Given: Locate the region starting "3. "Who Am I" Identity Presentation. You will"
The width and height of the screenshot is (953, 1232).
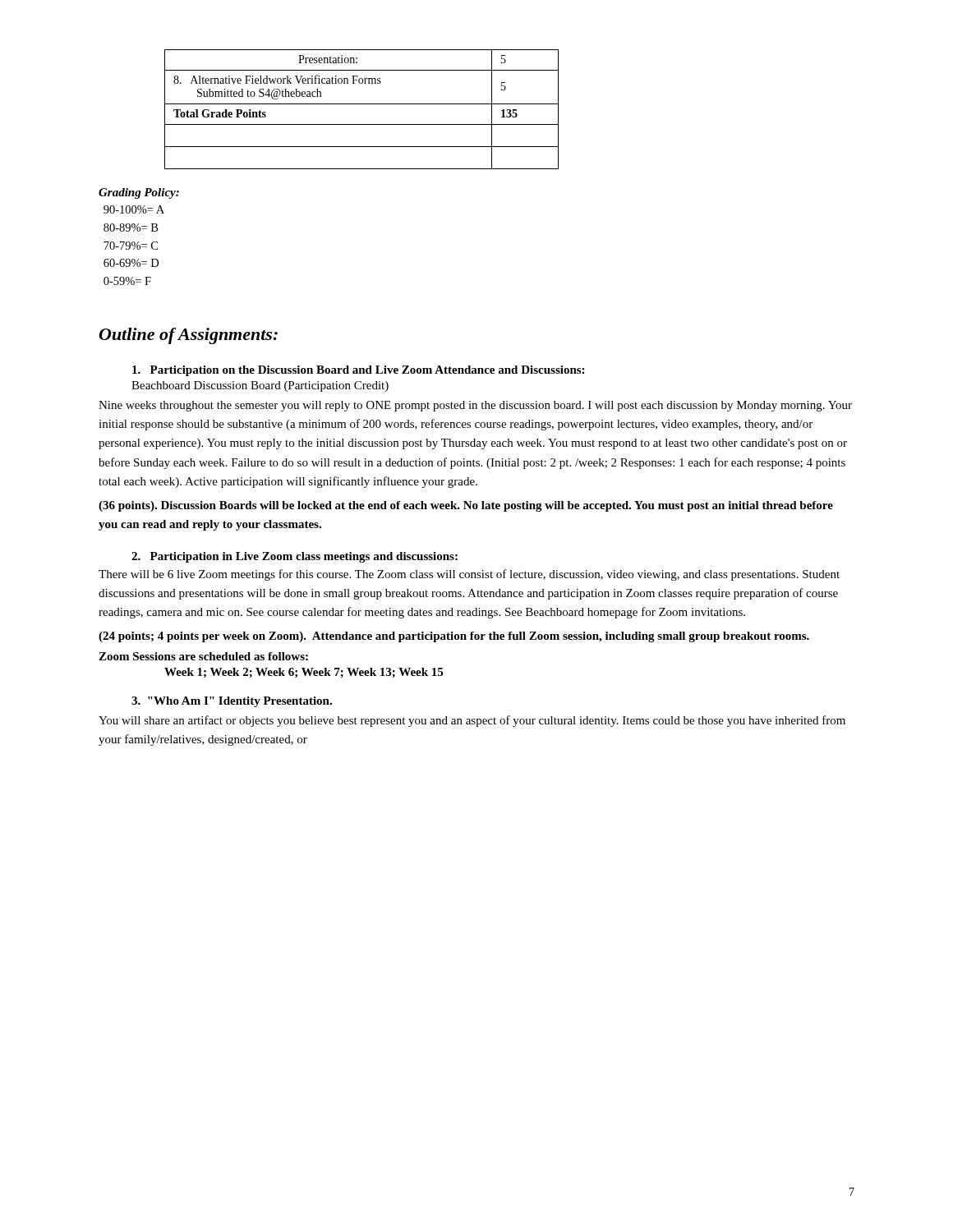Looking at the screenshot, I should 476,721.
